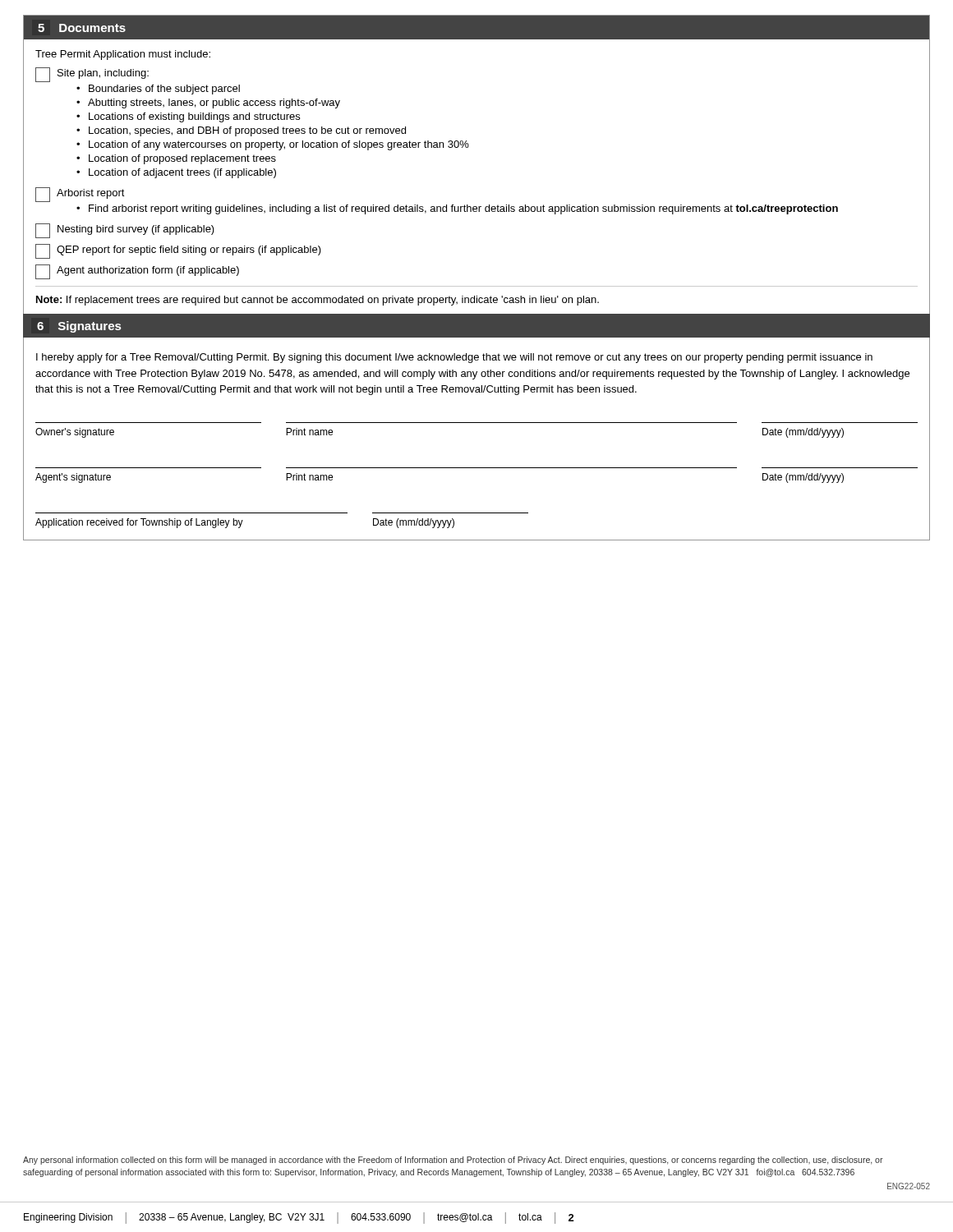Click on the block starting "Owner's signature"
Viewport: 953px width, 1232px height.
pos(75,432)
